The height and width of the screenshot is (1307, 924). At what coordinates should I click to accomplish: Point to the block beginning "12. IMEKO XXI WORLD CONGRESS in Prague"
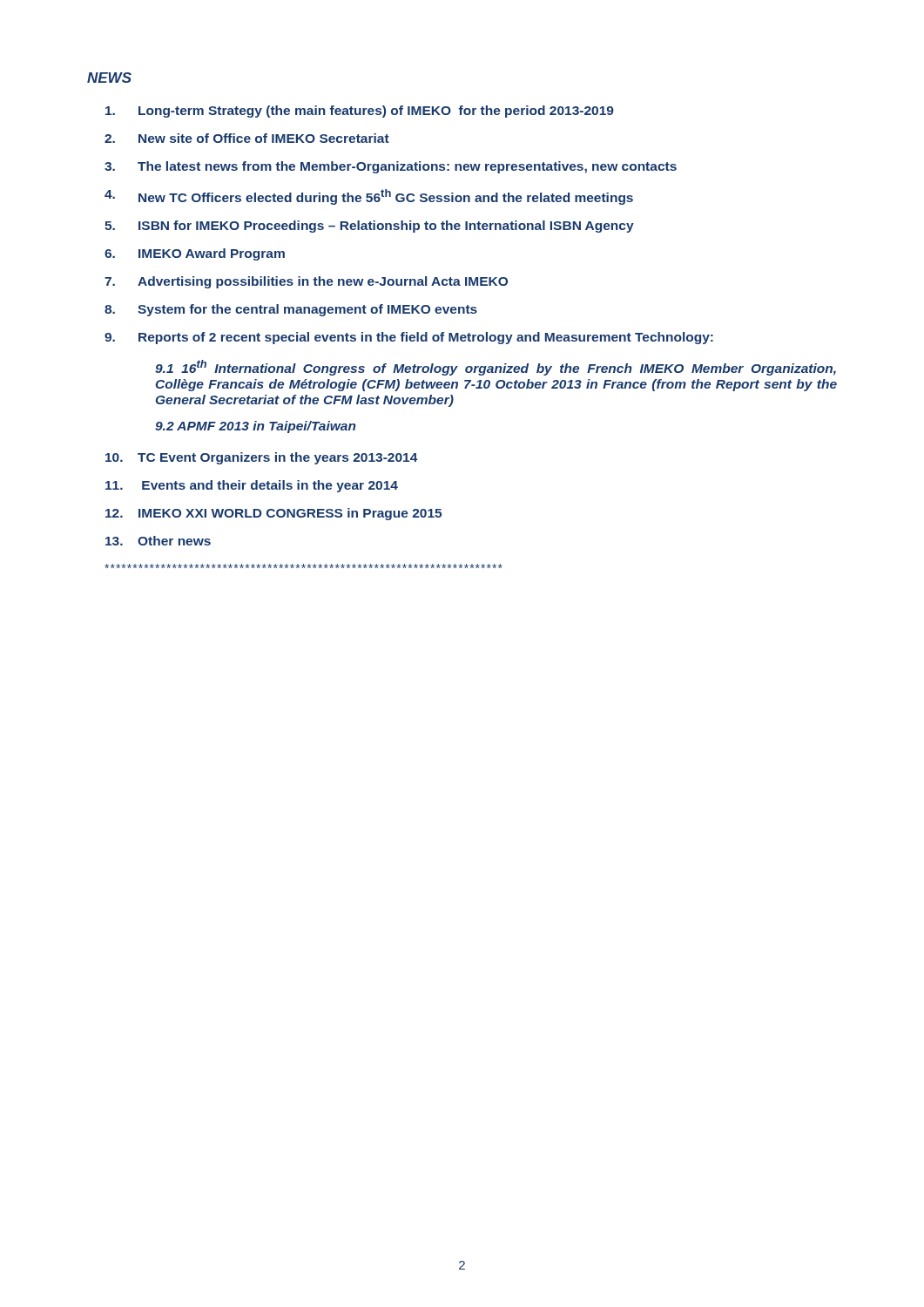click(x=273, y=514)
